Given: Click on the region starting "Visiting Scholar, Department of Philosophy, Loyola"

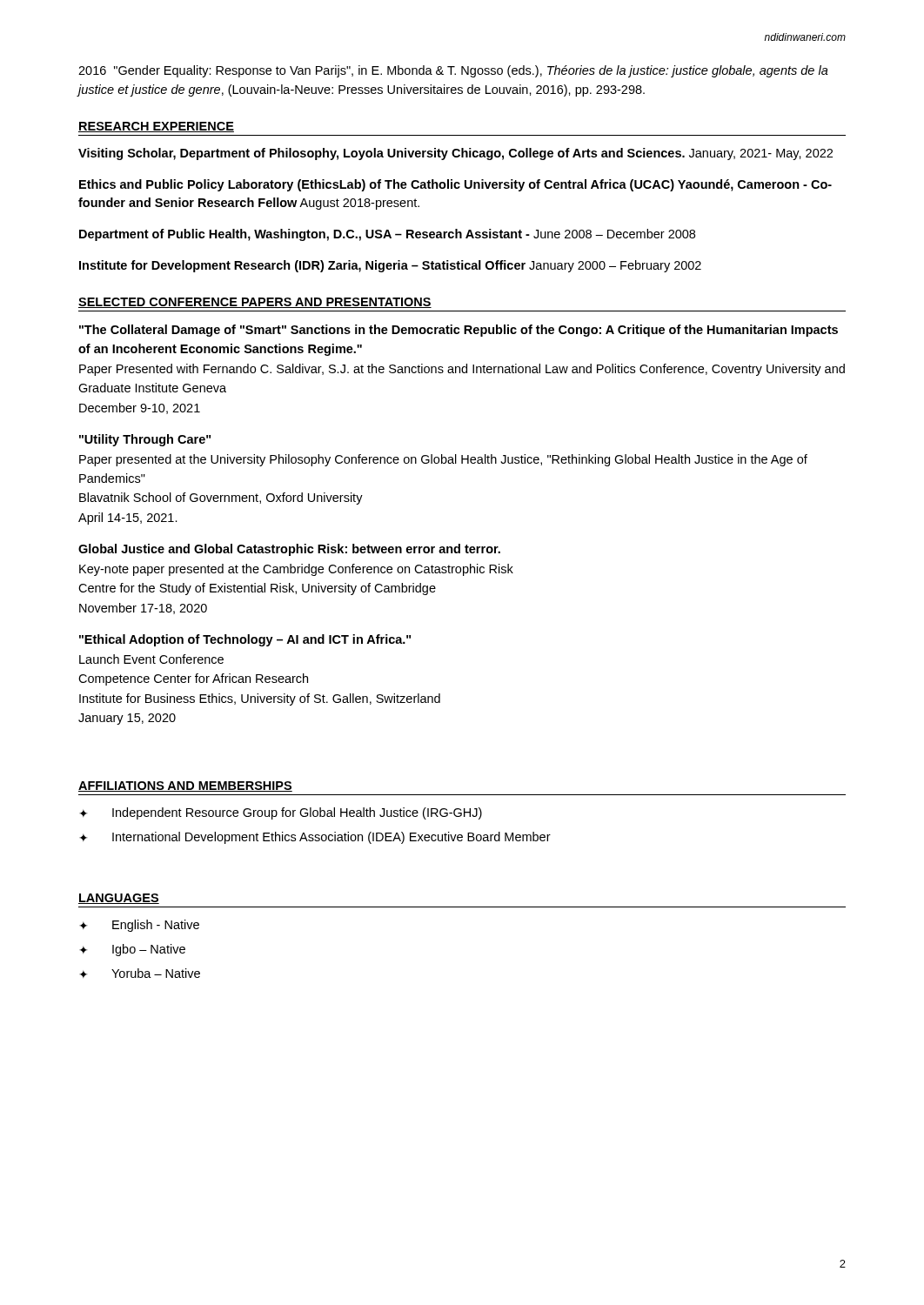Looking at the screenshot, I should click(456, 153).
